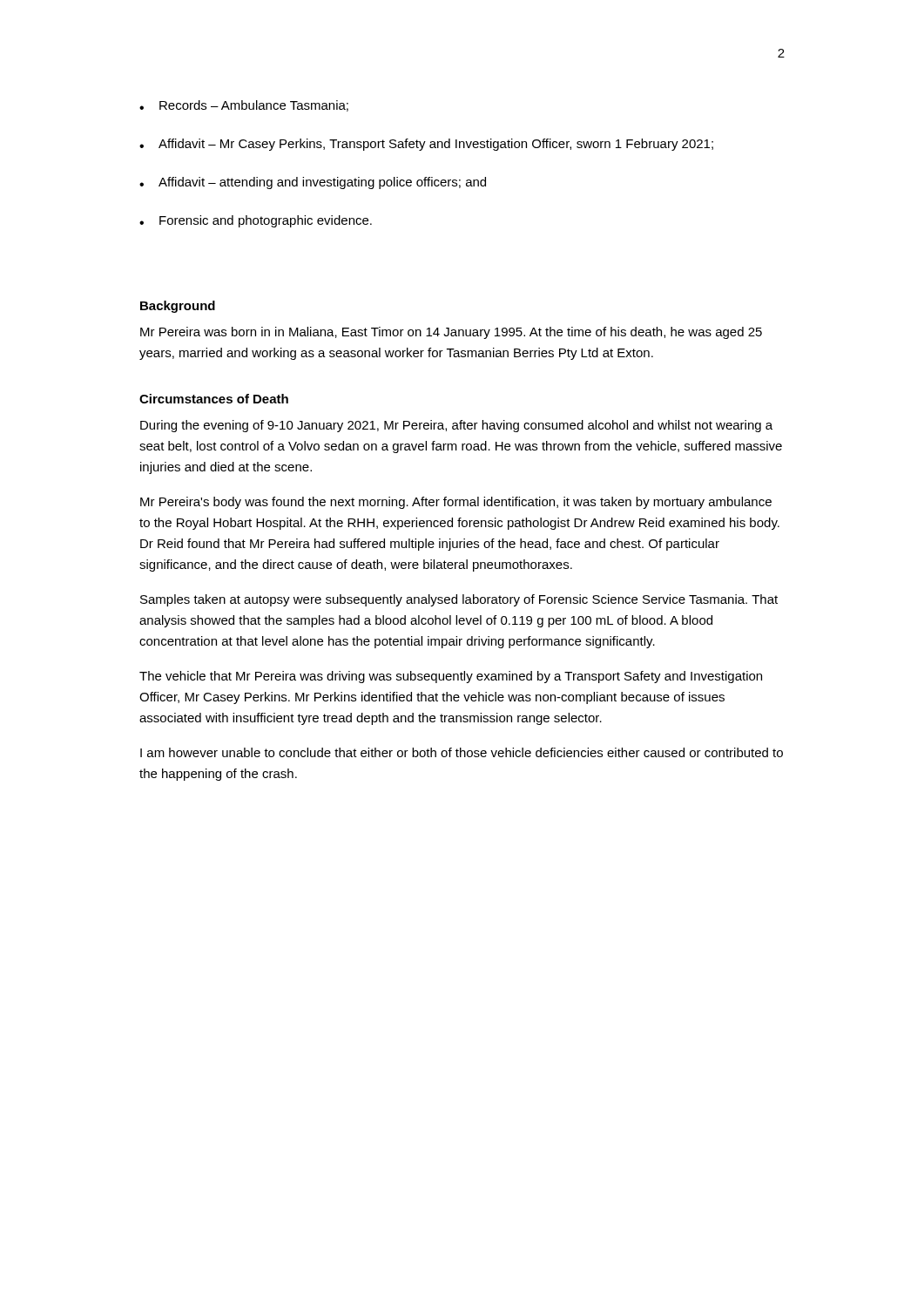924x1307 pixels.
Task: Point to the passage starting "During the evening of 9-10 January"
Action: pyautogui.click(x=461, y=446)
